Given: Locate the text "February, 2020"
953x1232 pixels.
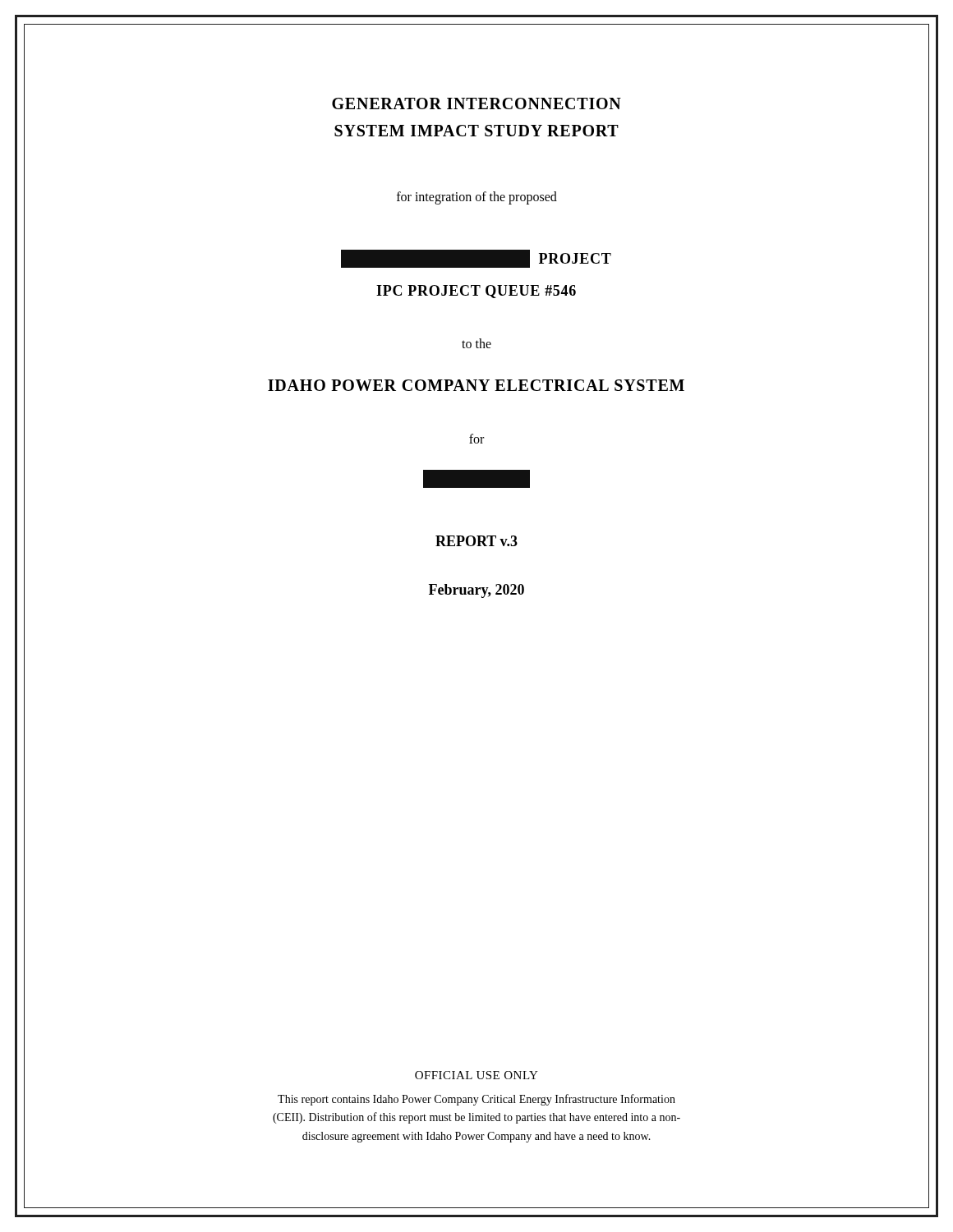Looking at the screenshot, I should pos(476,590).
